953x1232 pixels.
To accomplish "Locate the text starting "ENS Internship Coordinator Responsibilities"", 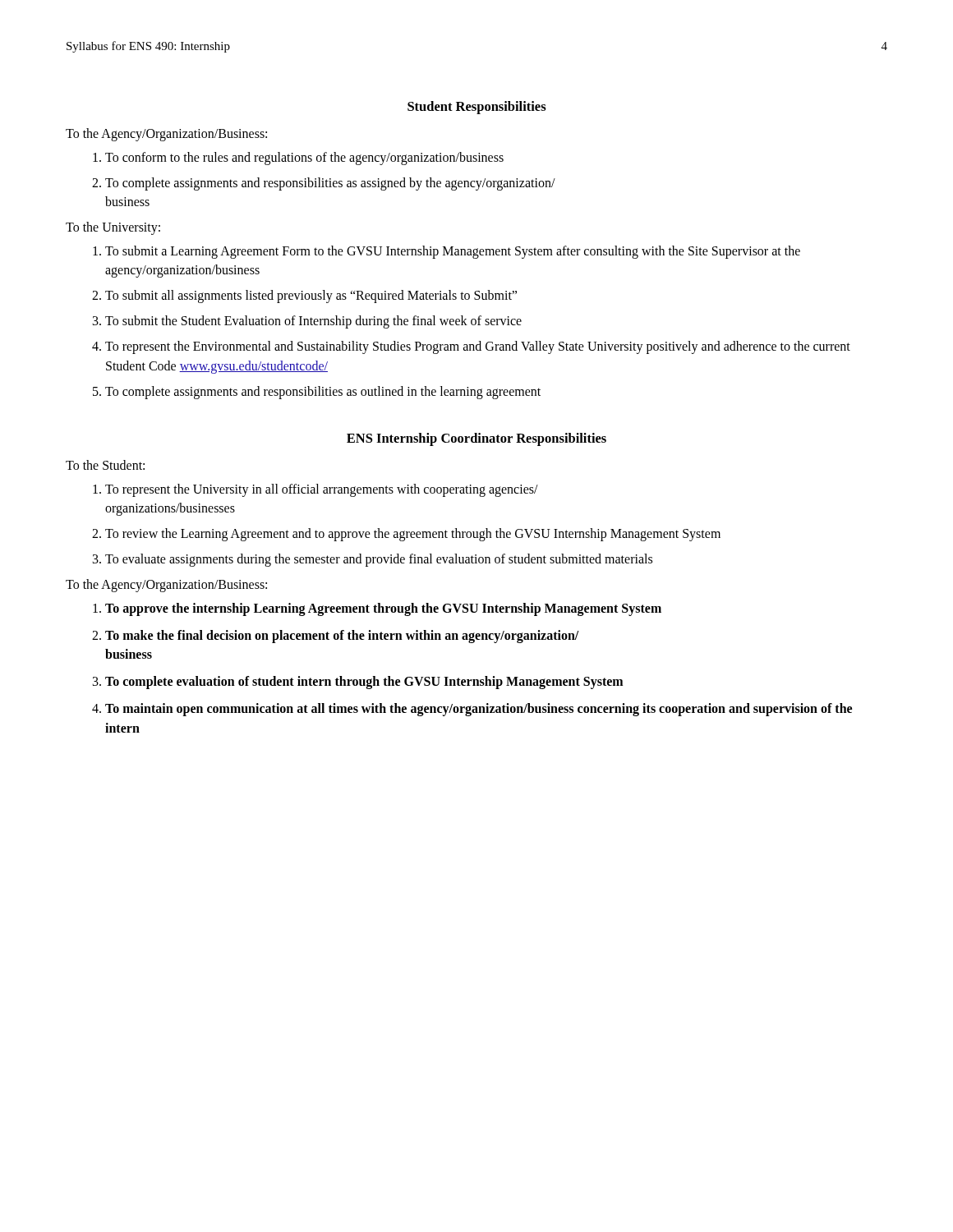I will point(476,438).
